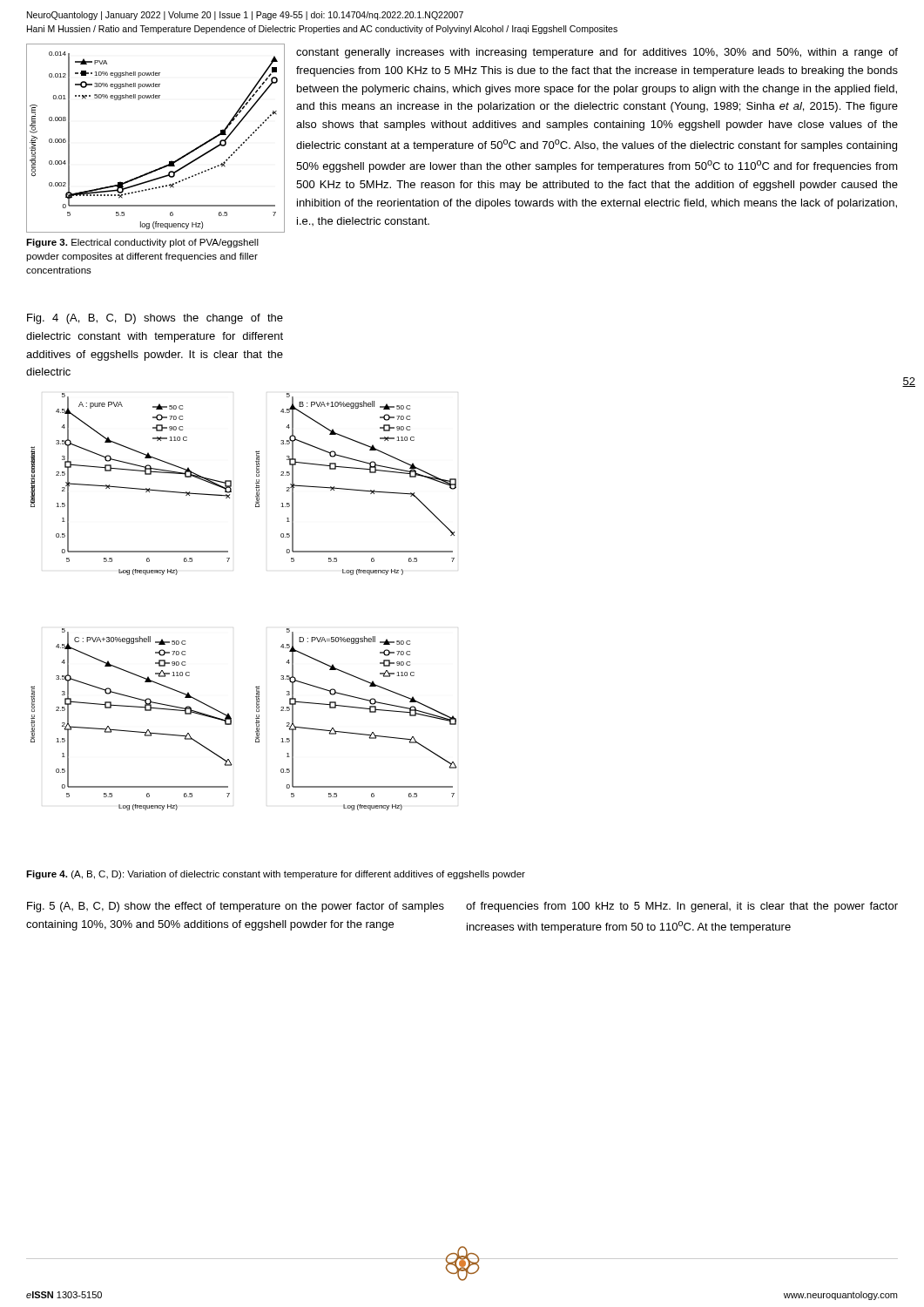Find the region starting "of frequencies from 100 kHz to 5"
Screen dimensions: 1307x924
coord(682,916)
